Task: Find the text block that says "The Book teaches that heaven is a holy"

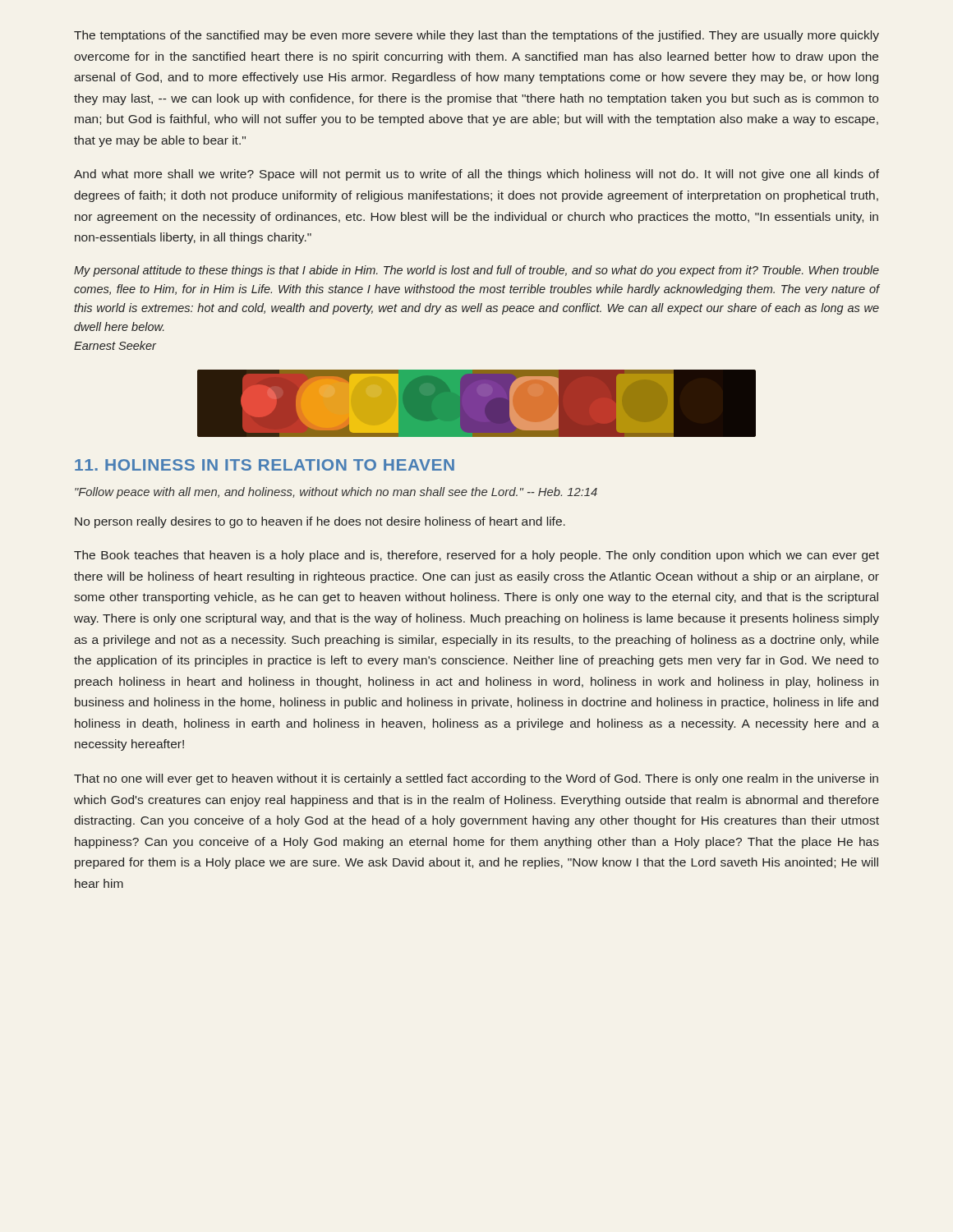Action: click(476, 650)
